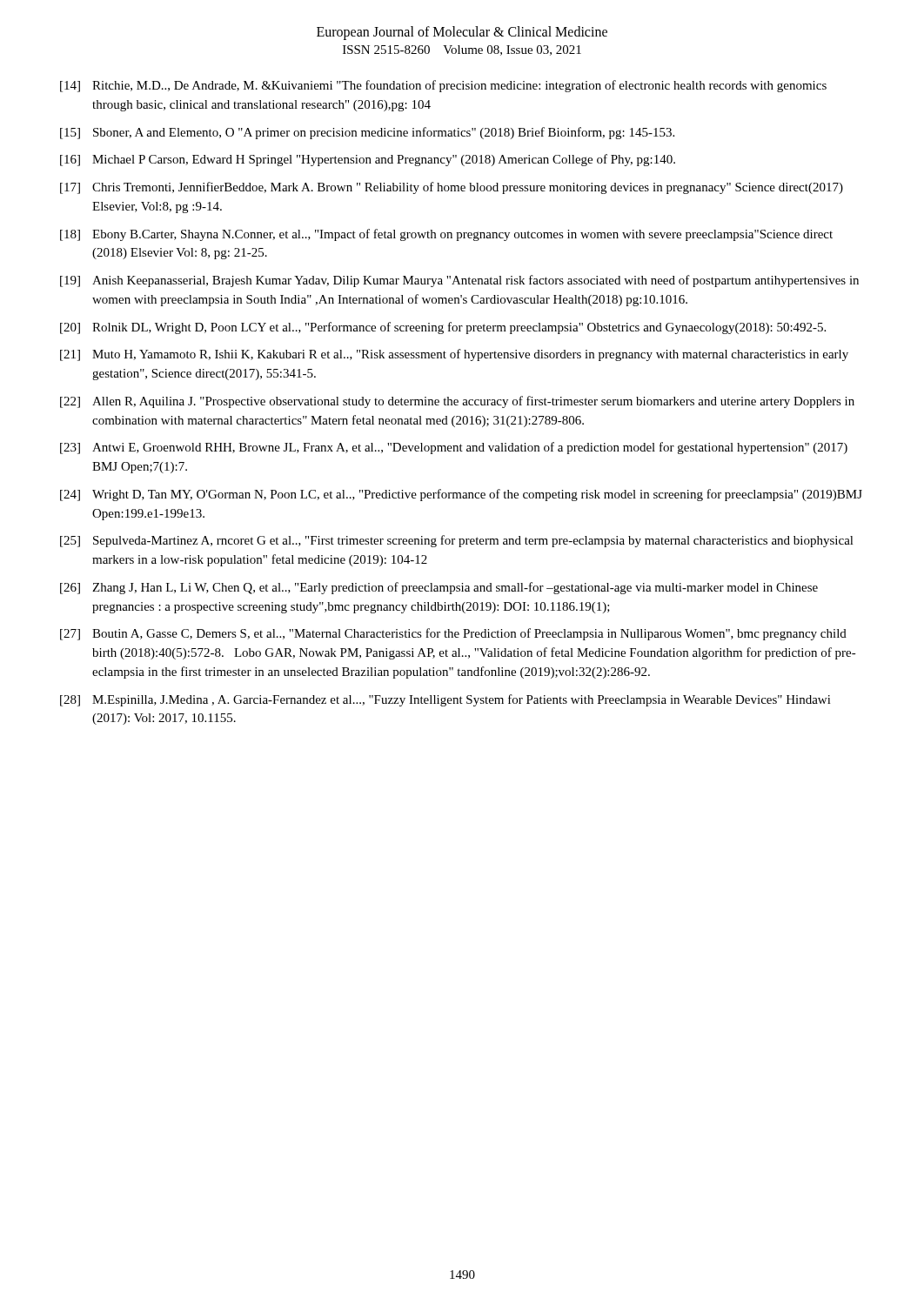Click the passage that begins "[17] Chris Tremonti, JennifierBeddoe, Mark A."
The width and height of the screenshot is (924, 1305).
pyautogui.click(x=462, y=197)
